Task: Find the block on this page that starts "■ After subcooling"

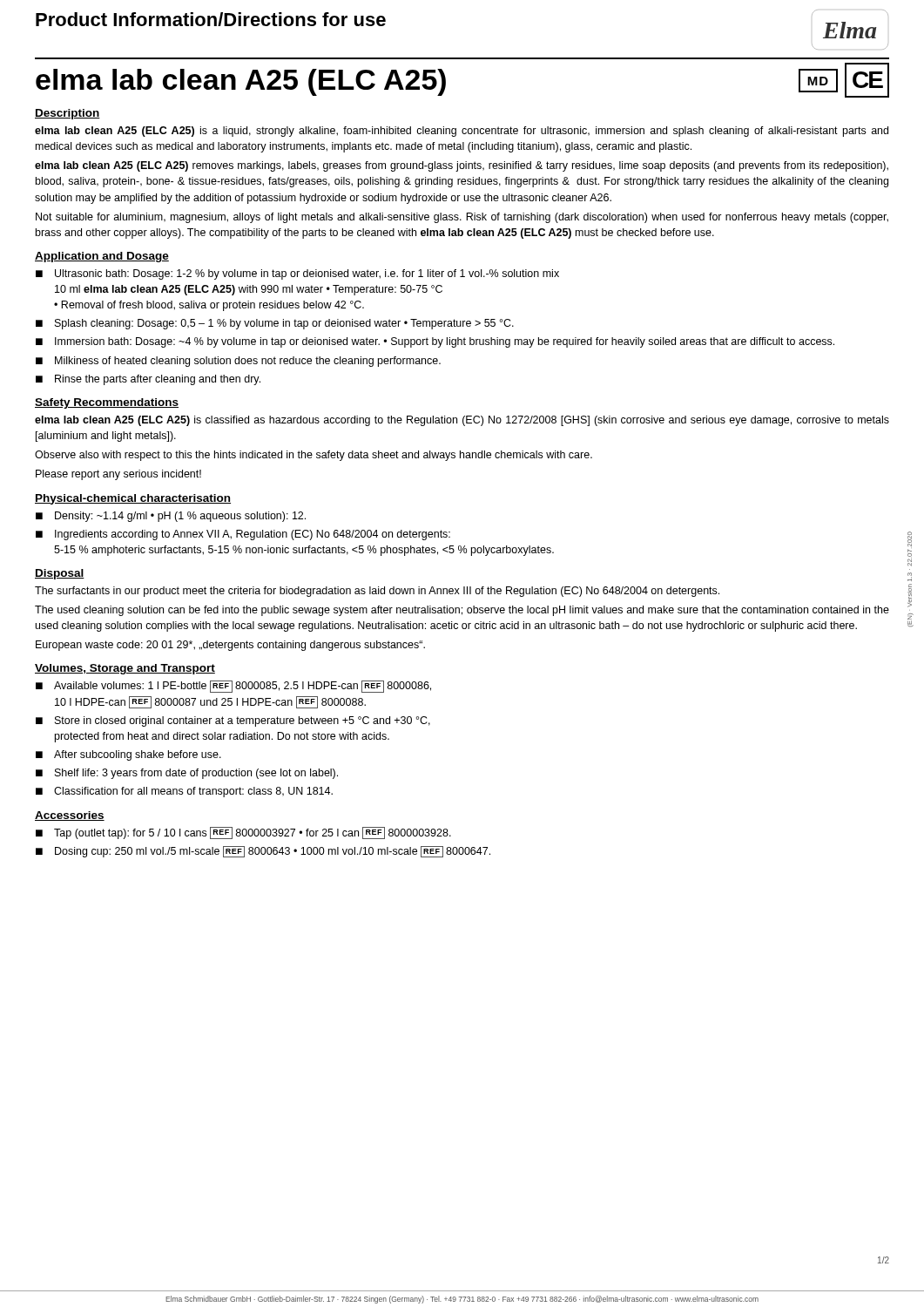Action: point(128,755)
